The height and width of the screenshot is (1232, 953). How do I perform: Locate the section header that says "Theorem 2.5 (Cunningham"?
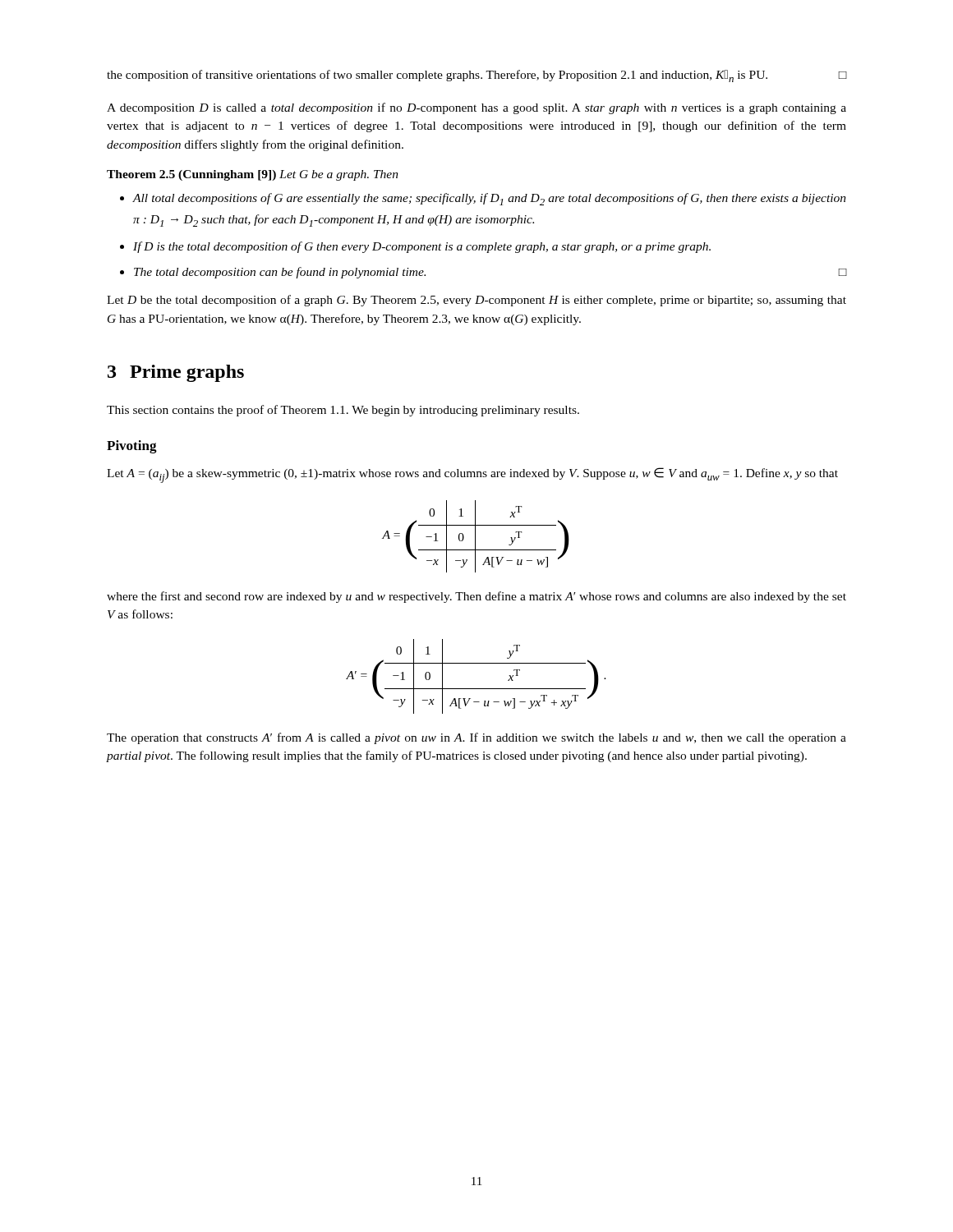[253, 174]
